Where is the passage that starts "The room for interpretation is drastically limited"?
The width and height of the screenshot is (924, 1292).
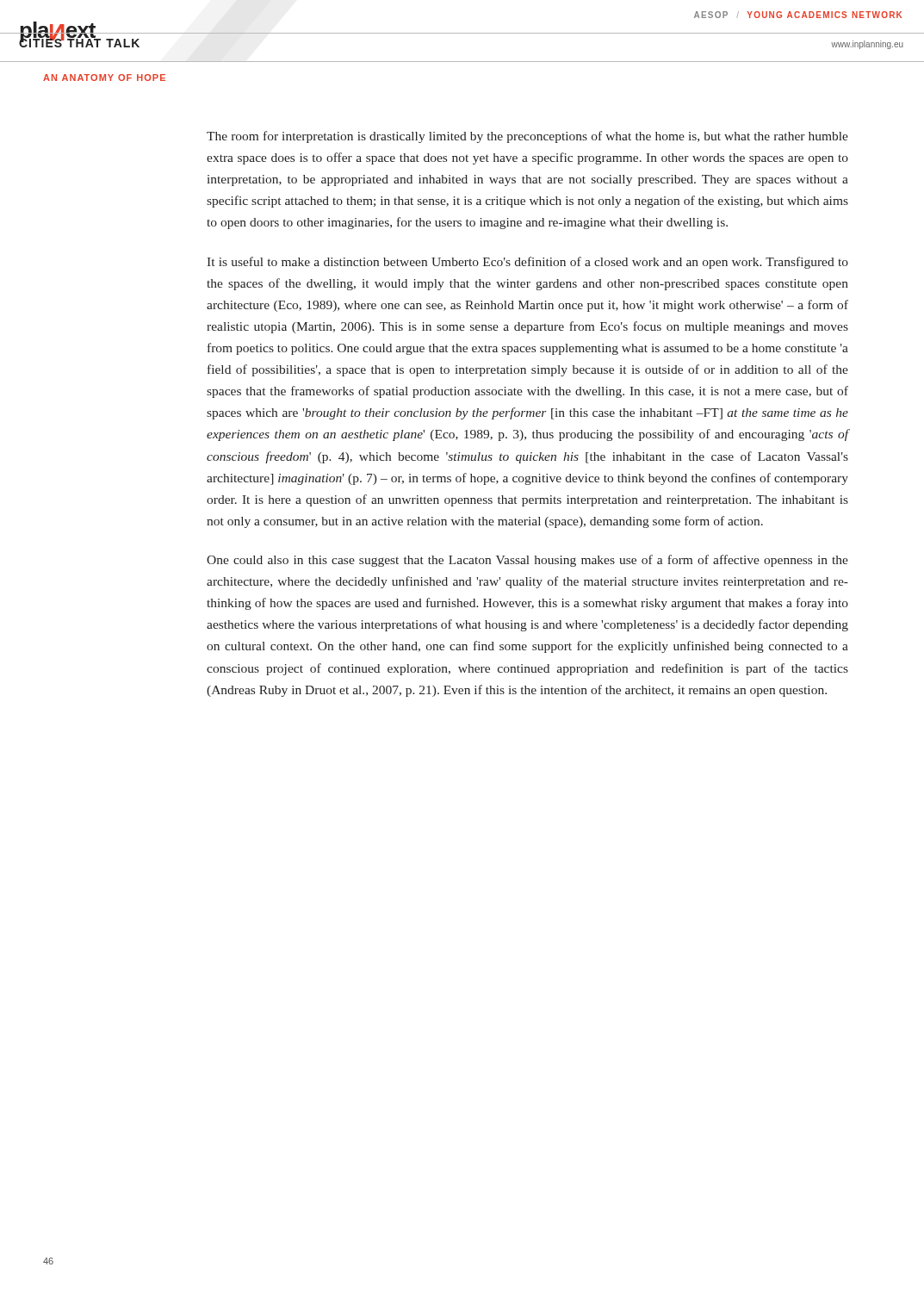point(527,179)
